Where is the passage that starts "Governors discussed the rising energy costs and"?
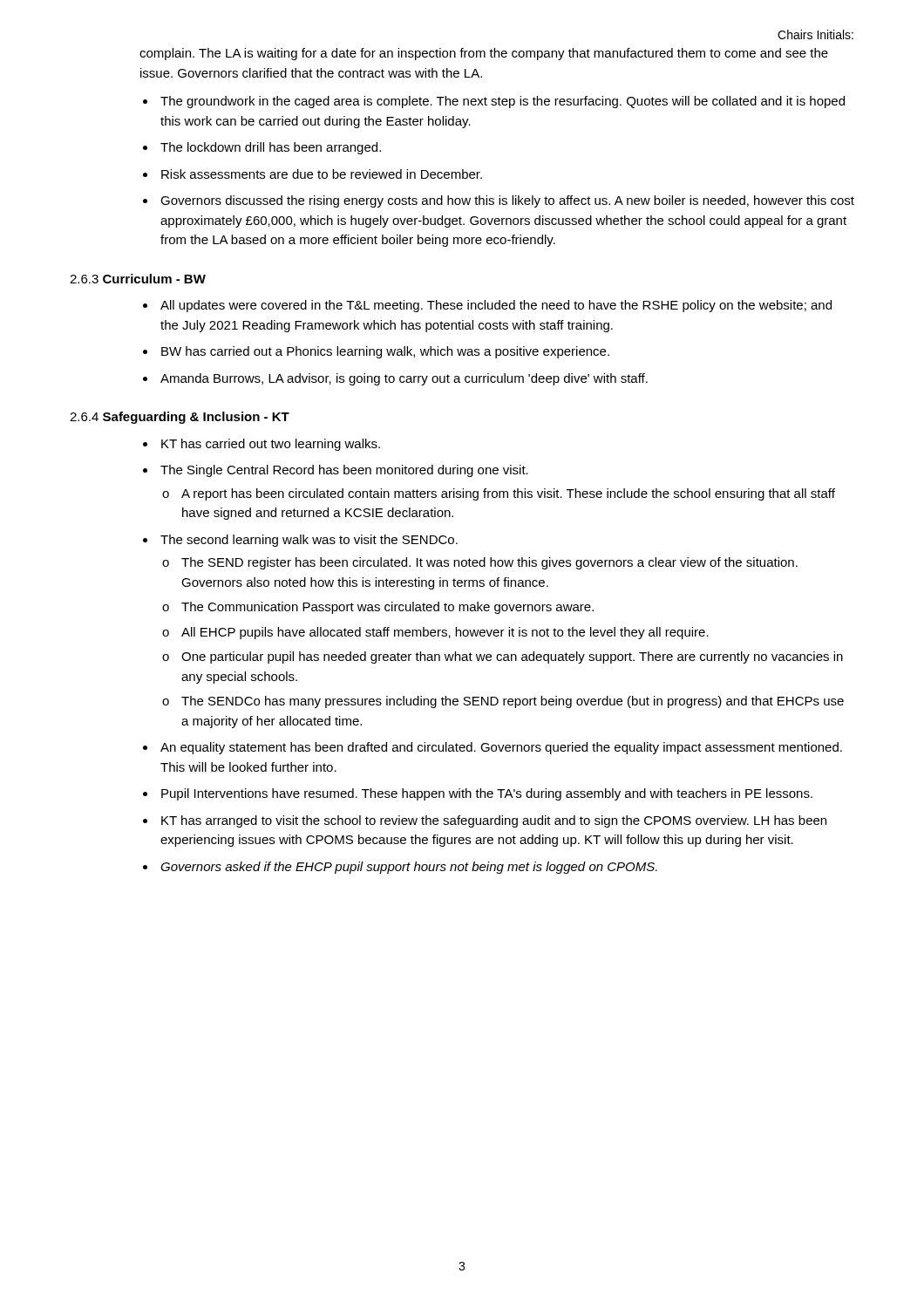Image resolution: width=924 pixels, height=1308 pixels. (x=507, y=220)
